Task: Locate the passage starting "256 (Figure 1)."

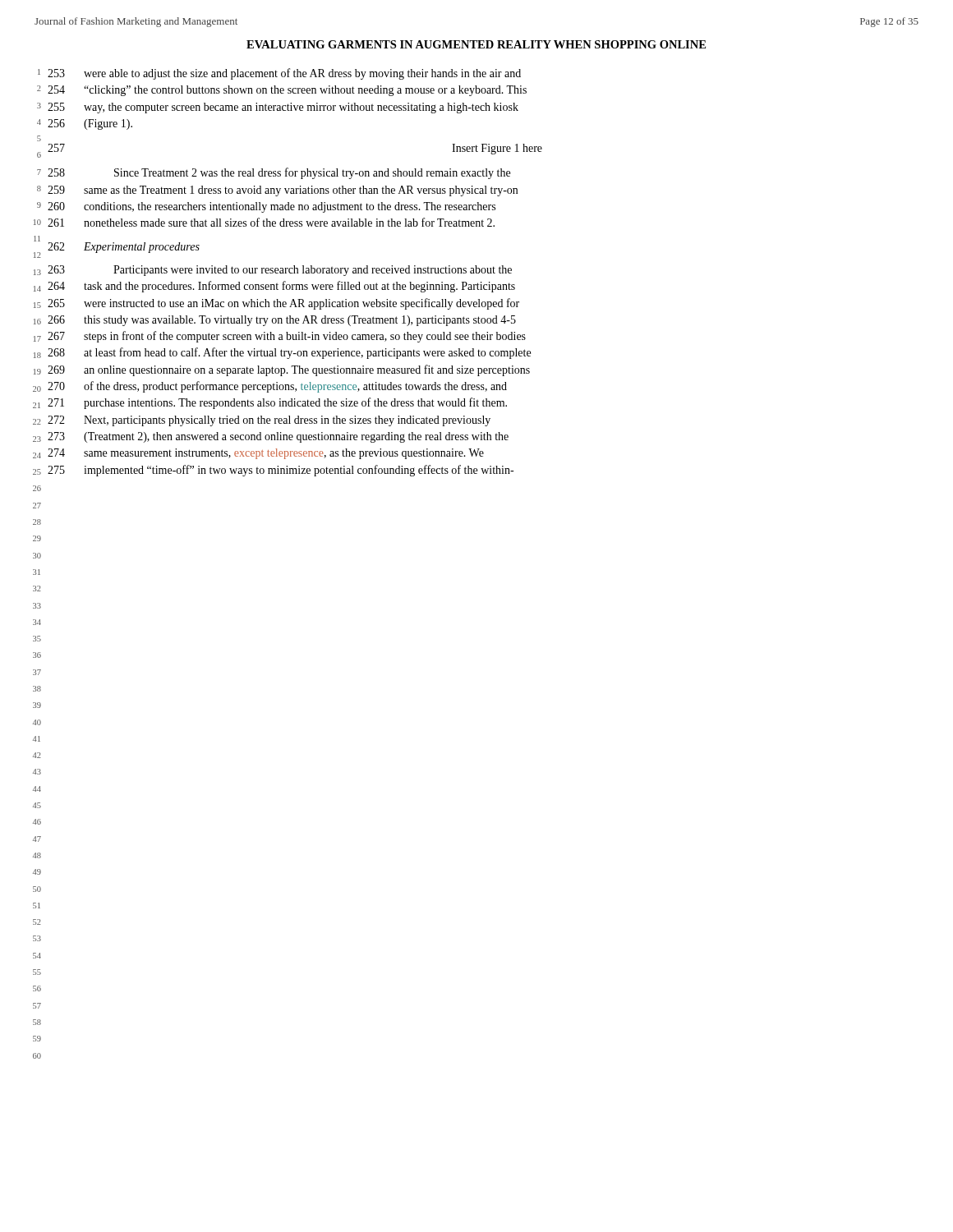Action: click(90, 124)
